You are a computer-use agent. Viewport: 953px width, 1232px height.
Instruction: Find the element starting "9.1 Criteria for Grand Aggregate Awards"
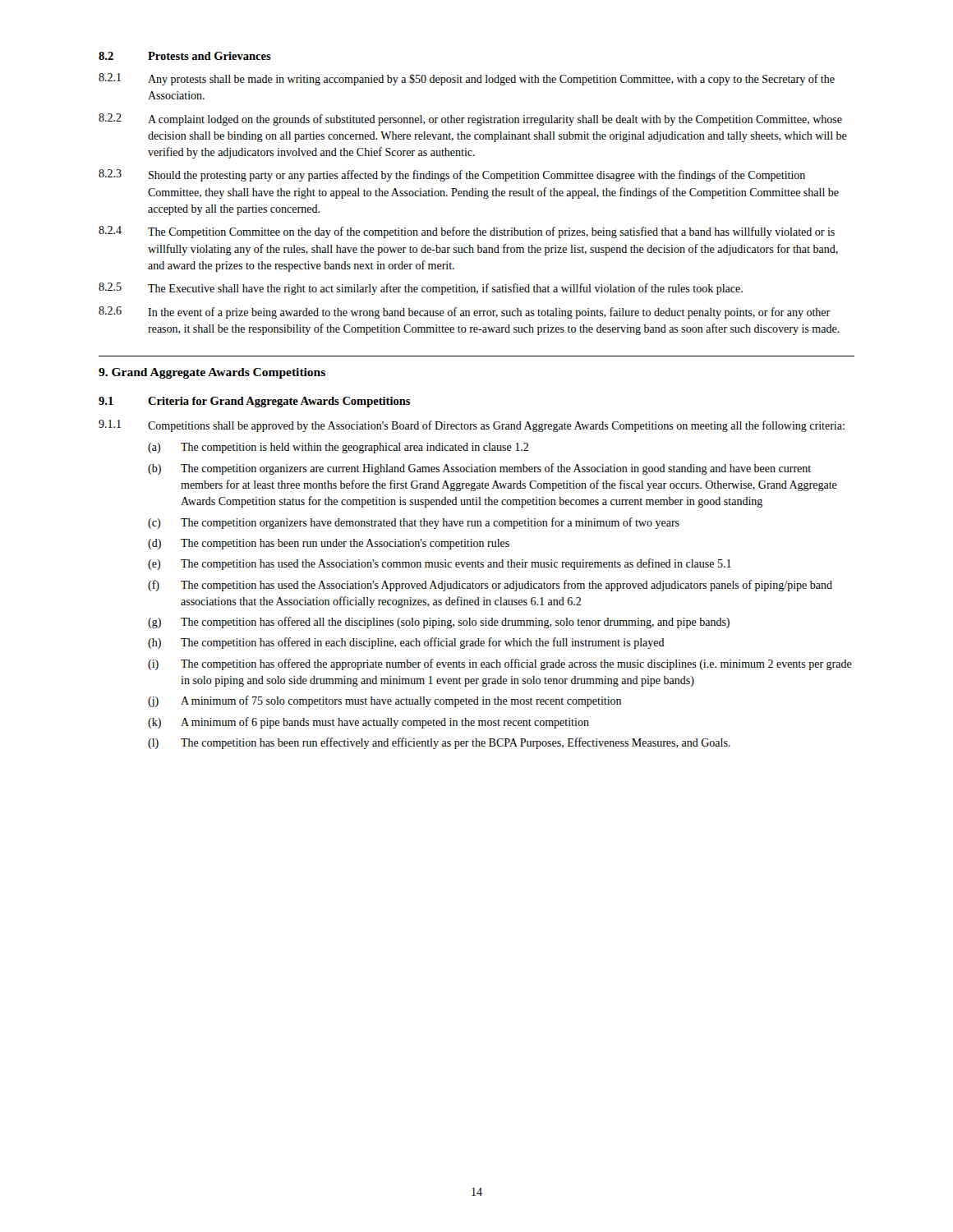(x=254, y=401)
